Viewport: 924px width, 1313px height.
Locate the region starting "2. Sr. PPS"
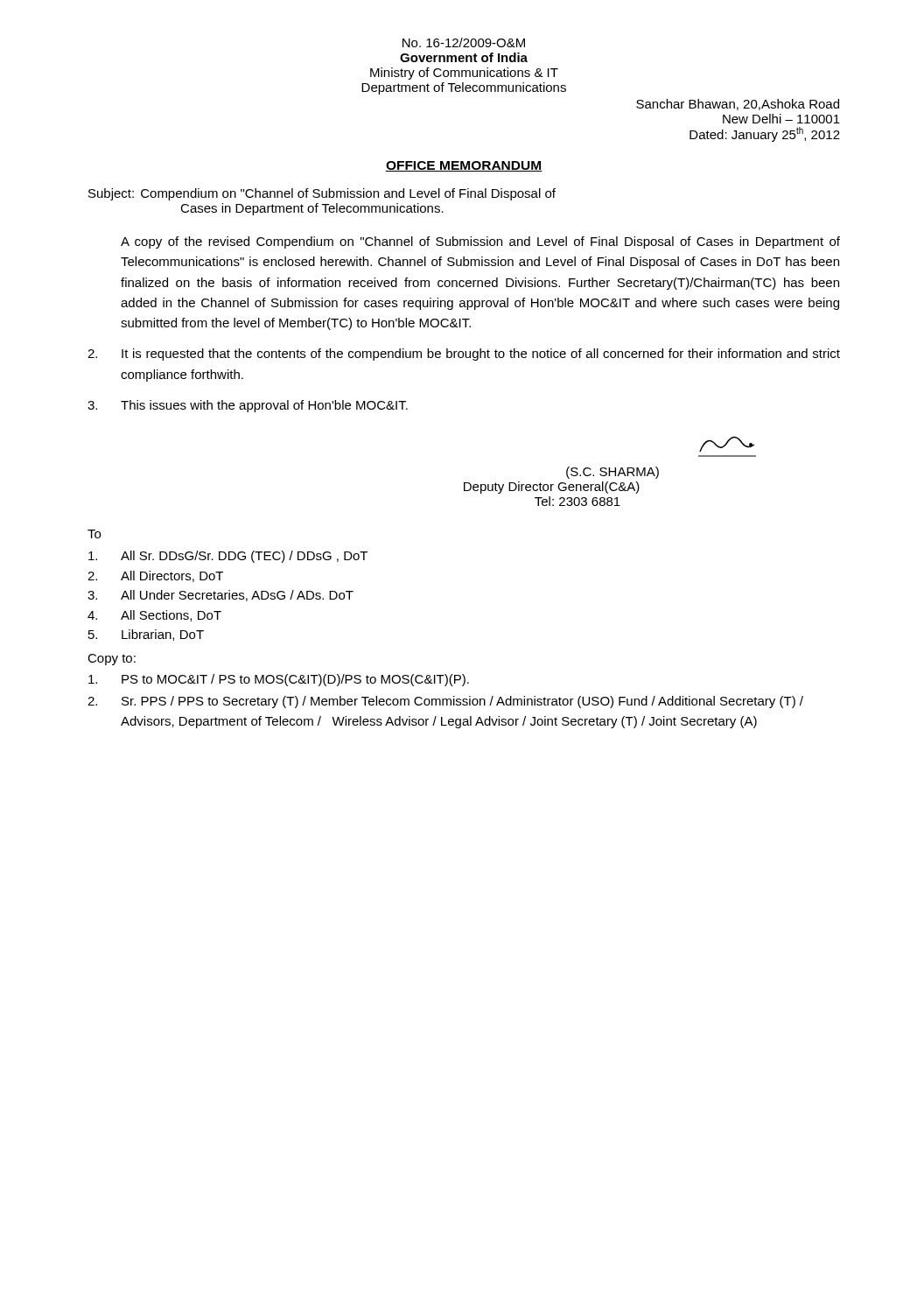(x=464, y=711)
